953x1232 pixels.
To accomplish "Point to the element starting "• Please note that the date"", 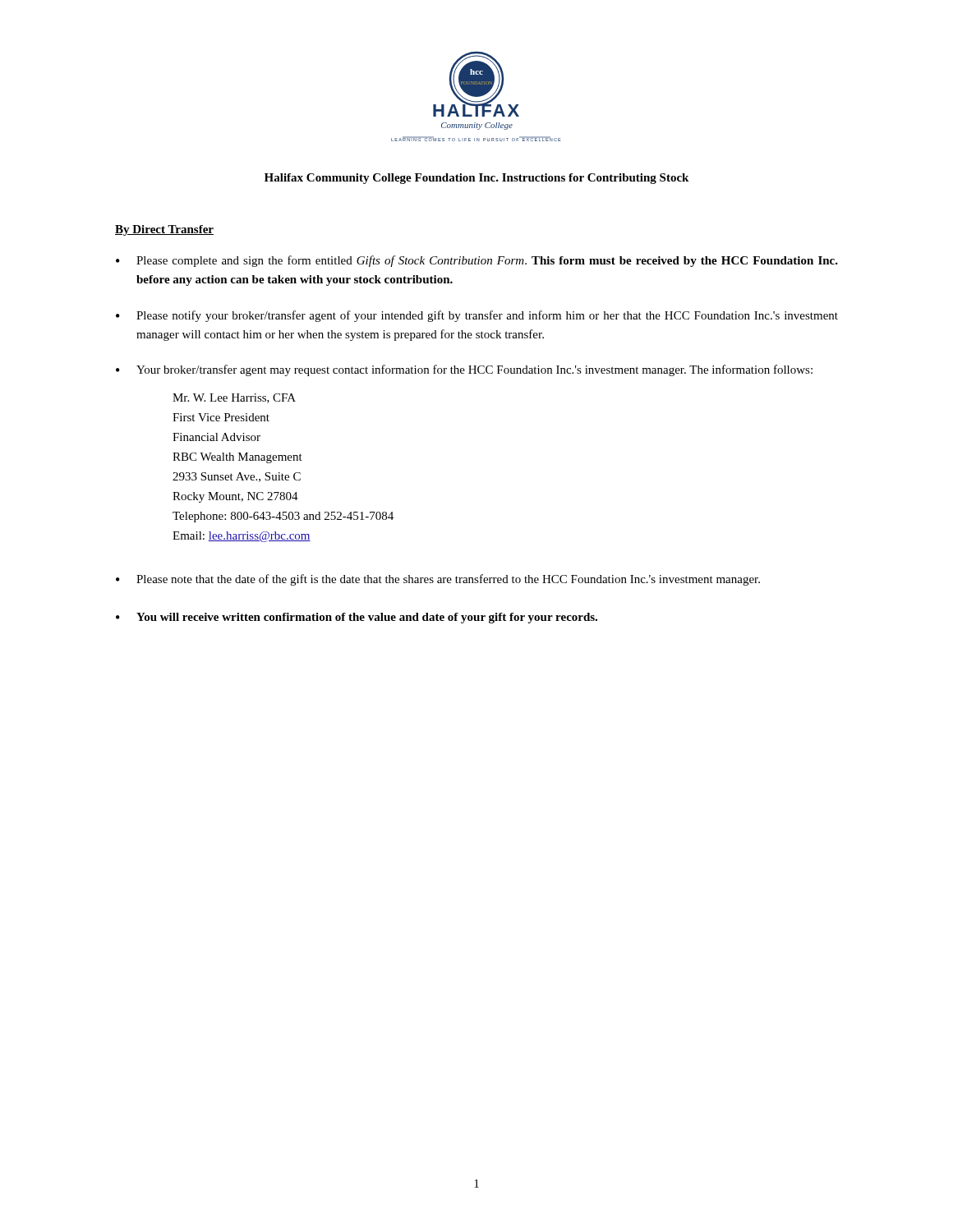I will (x=476, y=581).
